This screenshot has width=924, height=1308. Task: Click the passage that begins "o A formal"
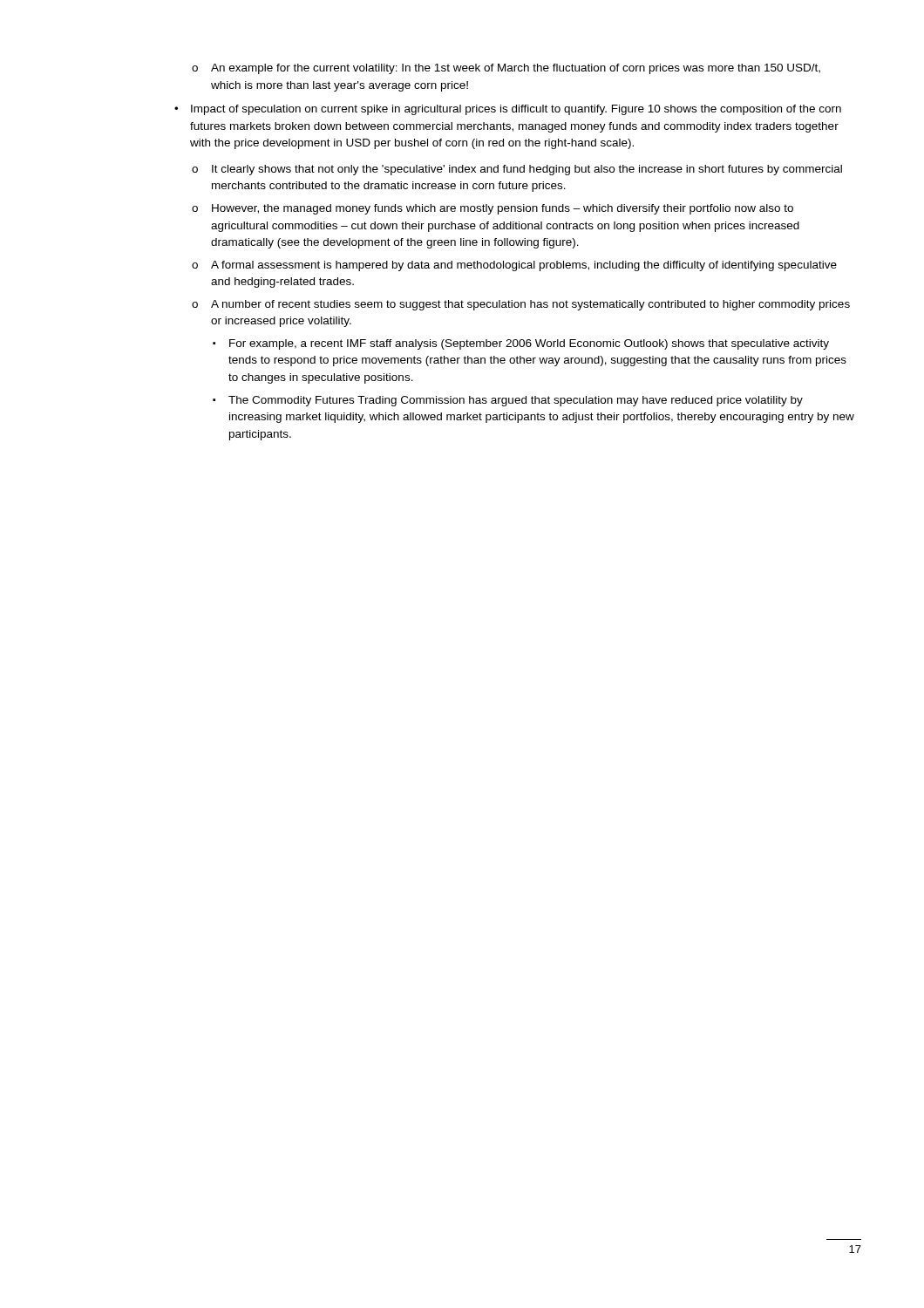tap(523, 273)
